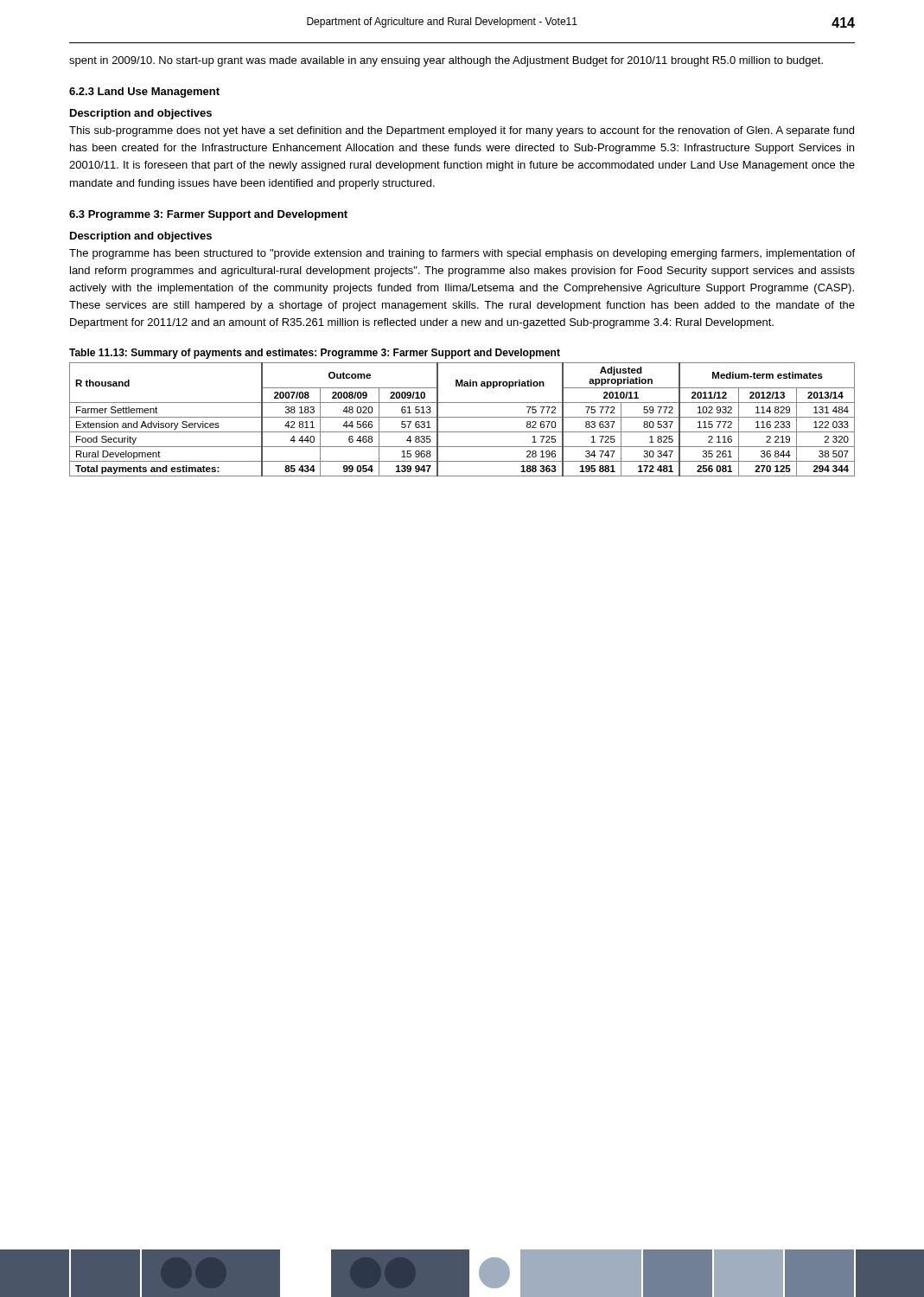This screenshot has width=924, height=1297.
Task: Locate the block starting "6.3 Programme 3: Farmer Support and Development"
Action: pos(208,214)
